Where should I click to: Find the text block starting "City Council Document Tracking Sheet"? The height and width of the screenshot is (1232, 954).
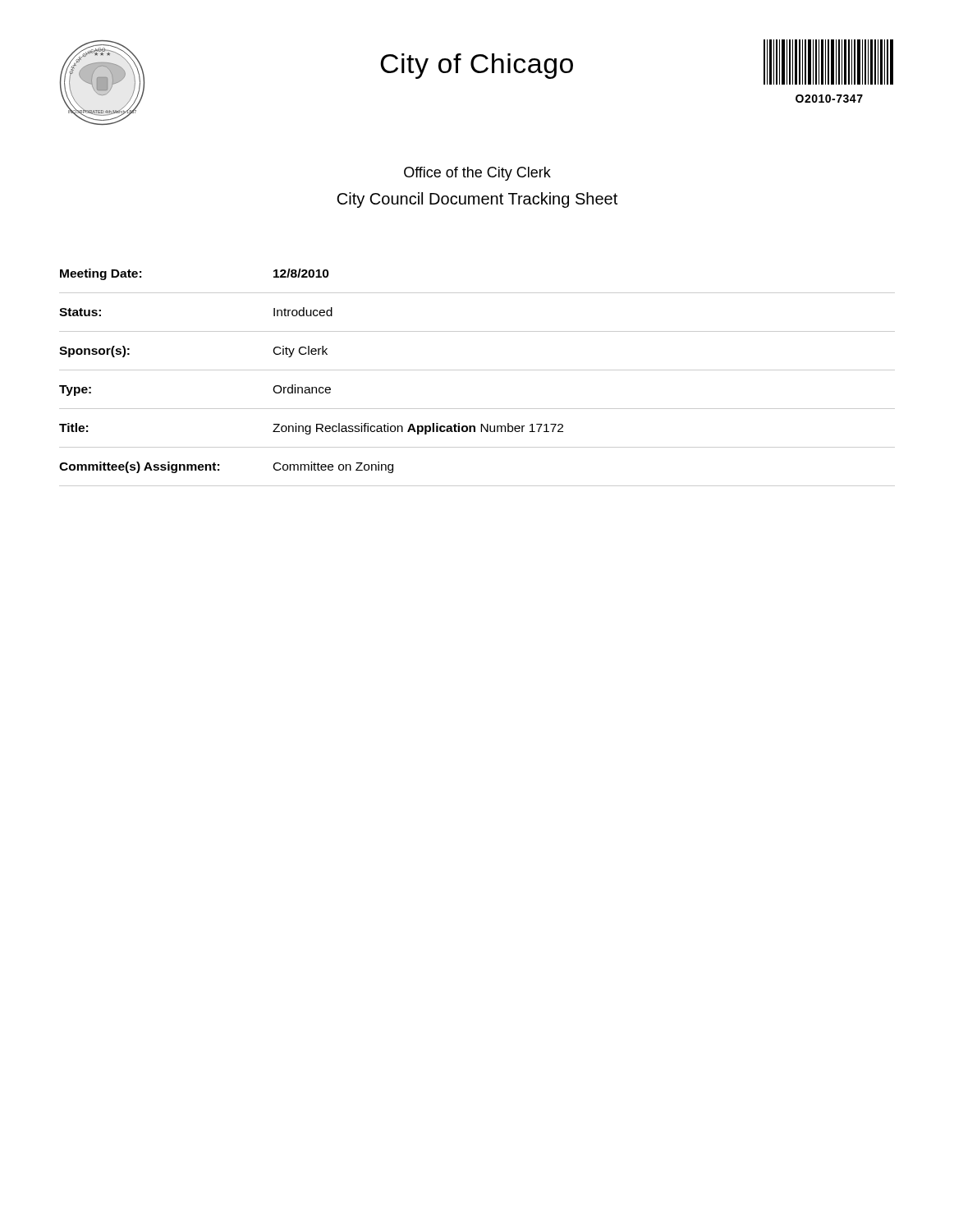[477, 199]
